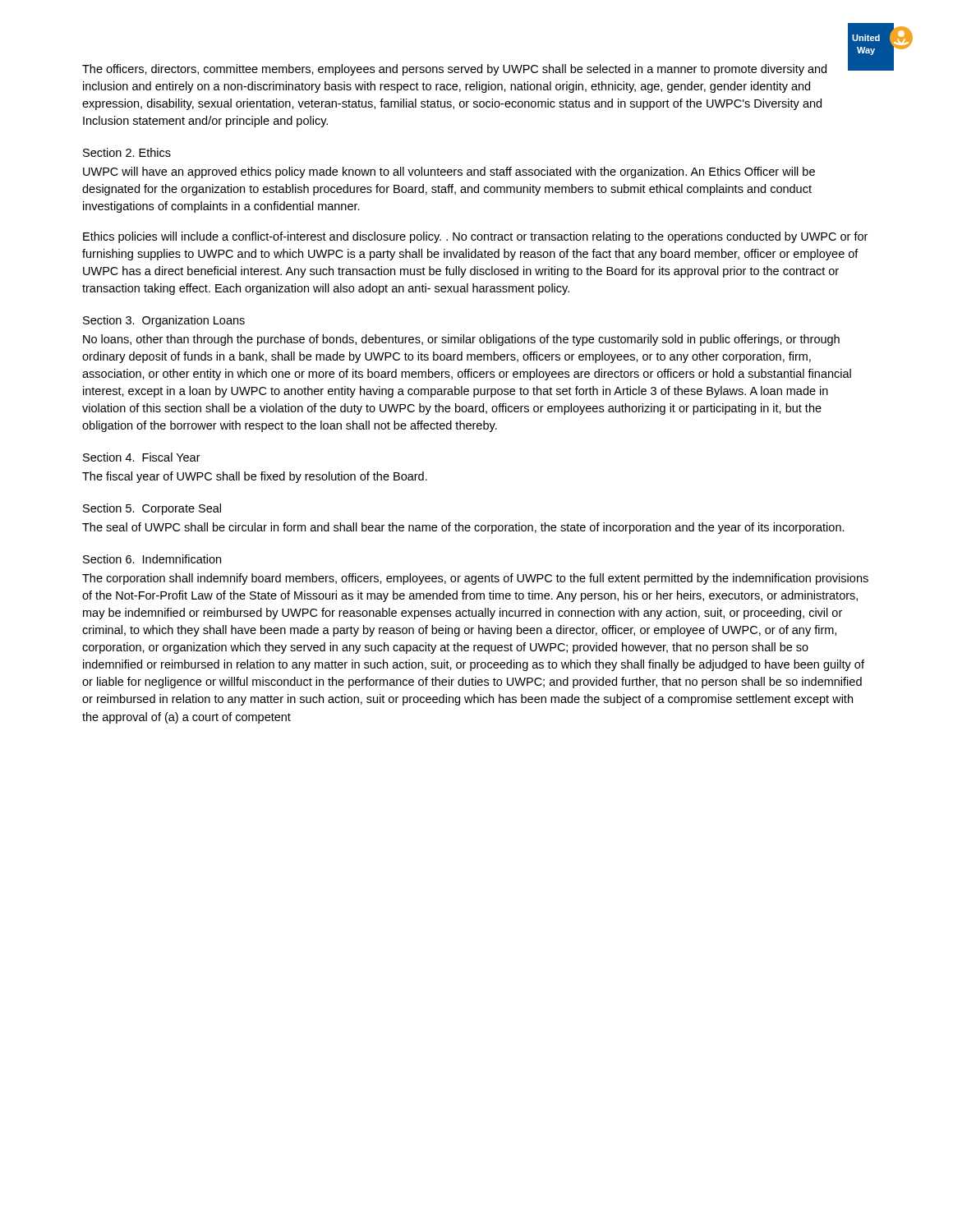Screen dimensions: 1232x953
Task: Point to the region starting "No loans, other than through the purchase"
Action: (476, 383)
